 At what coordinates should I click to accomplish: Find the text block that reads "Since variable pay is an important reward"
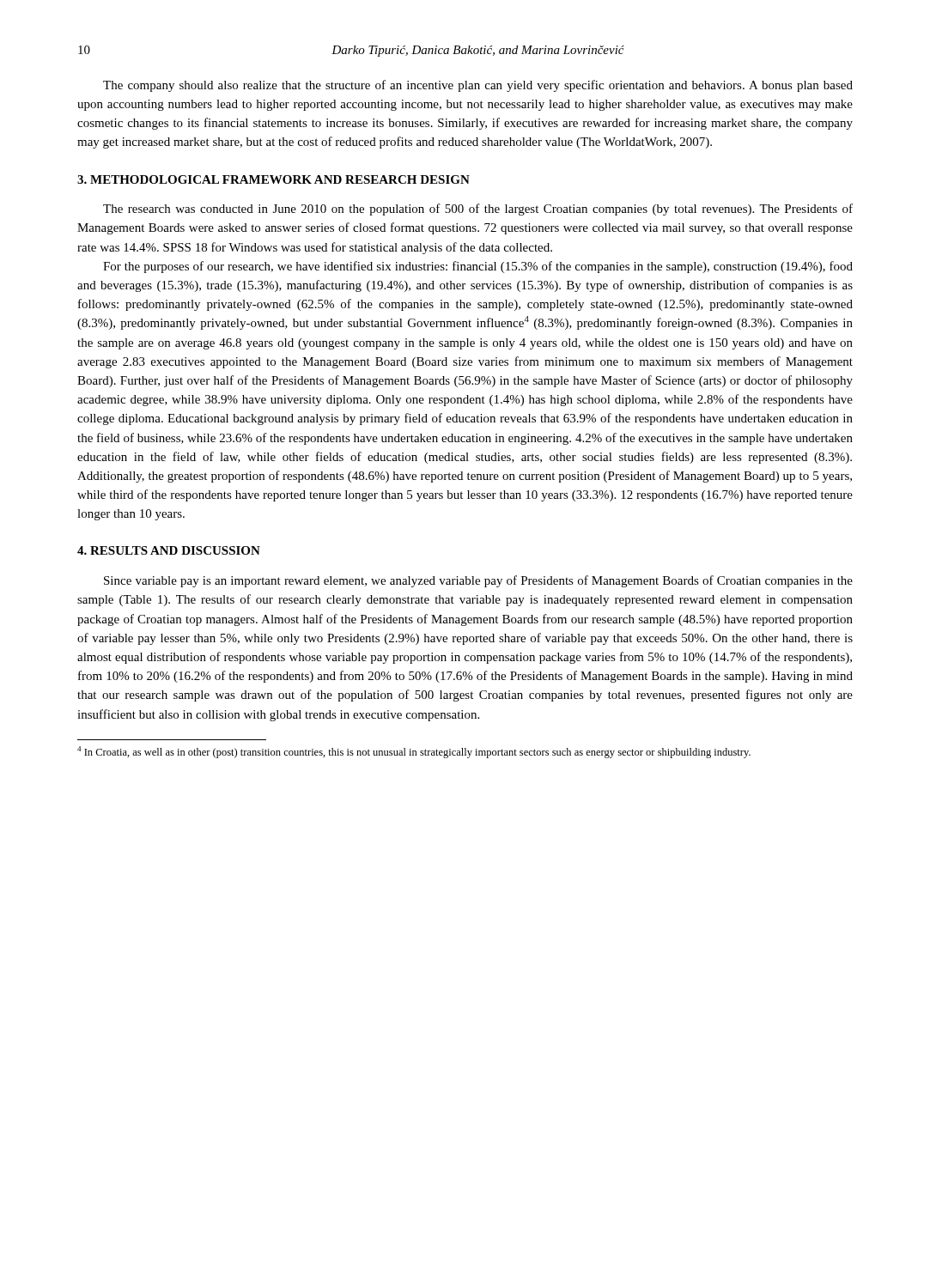[x=465, y=647]
